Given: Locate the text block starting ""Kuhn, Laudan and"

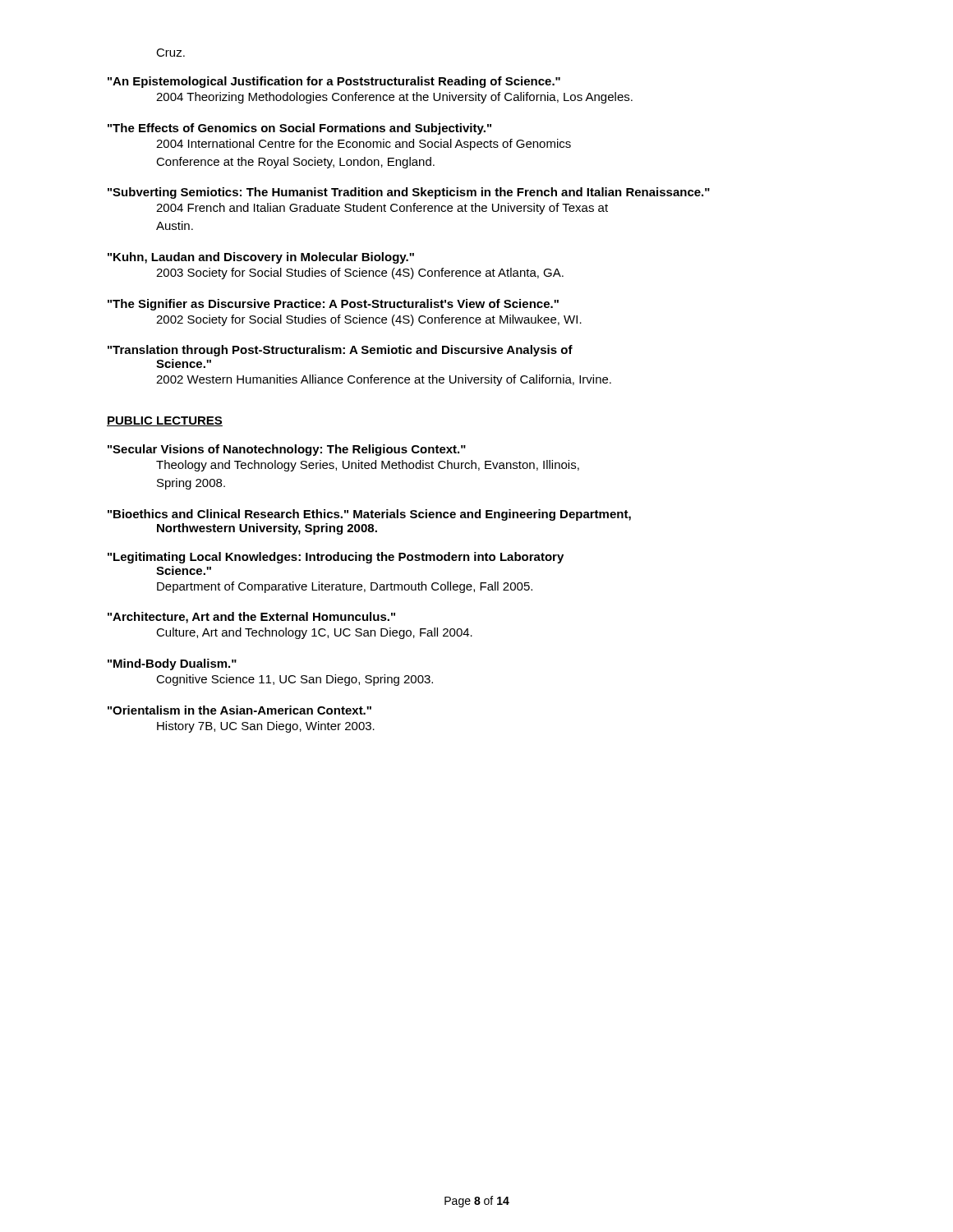Looking at the screenshot, I should click(x=489, y=265).
